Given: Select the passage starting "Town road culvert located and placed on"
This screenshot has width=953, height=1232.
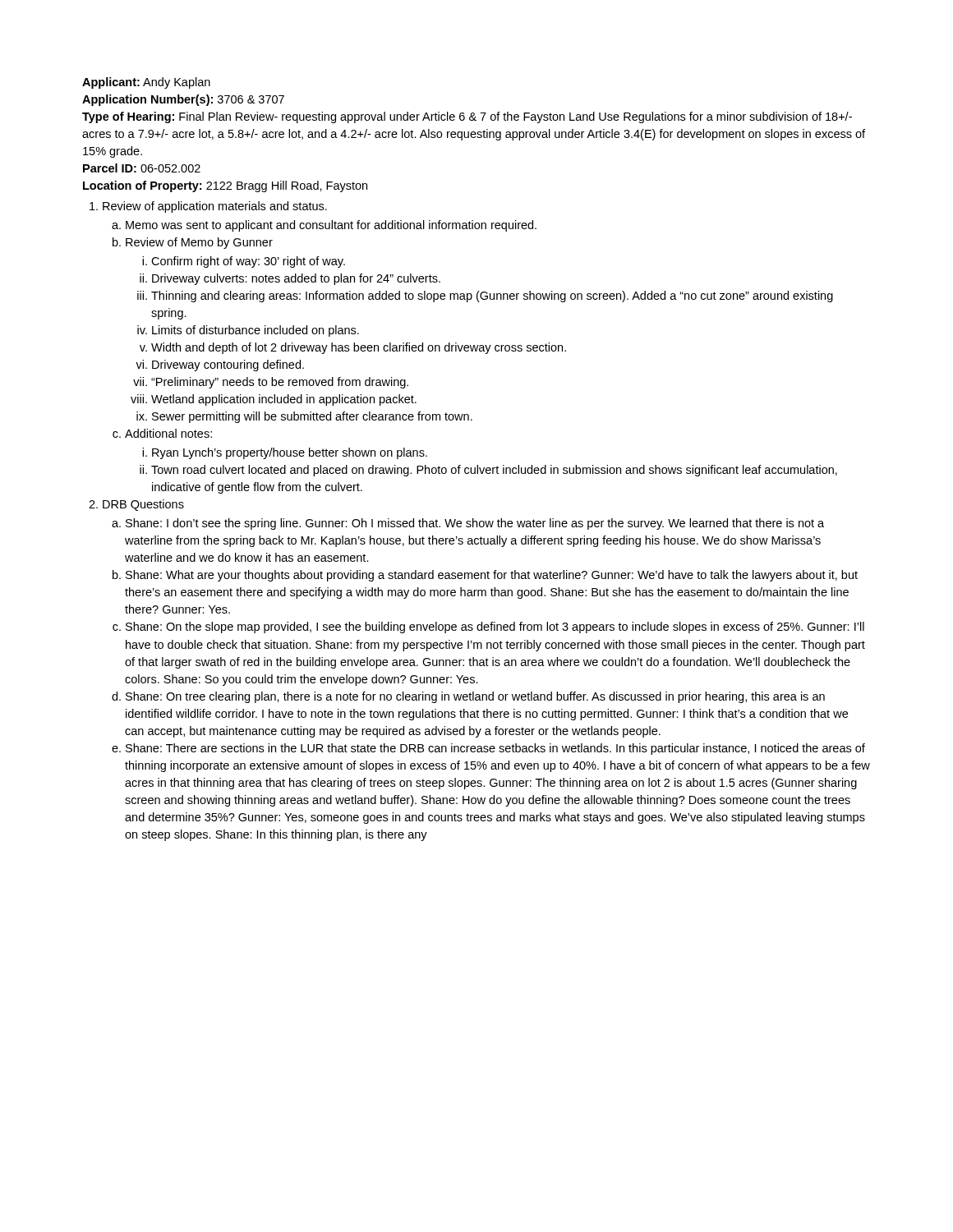Looking at the screenshot, I should click(511, 479).
